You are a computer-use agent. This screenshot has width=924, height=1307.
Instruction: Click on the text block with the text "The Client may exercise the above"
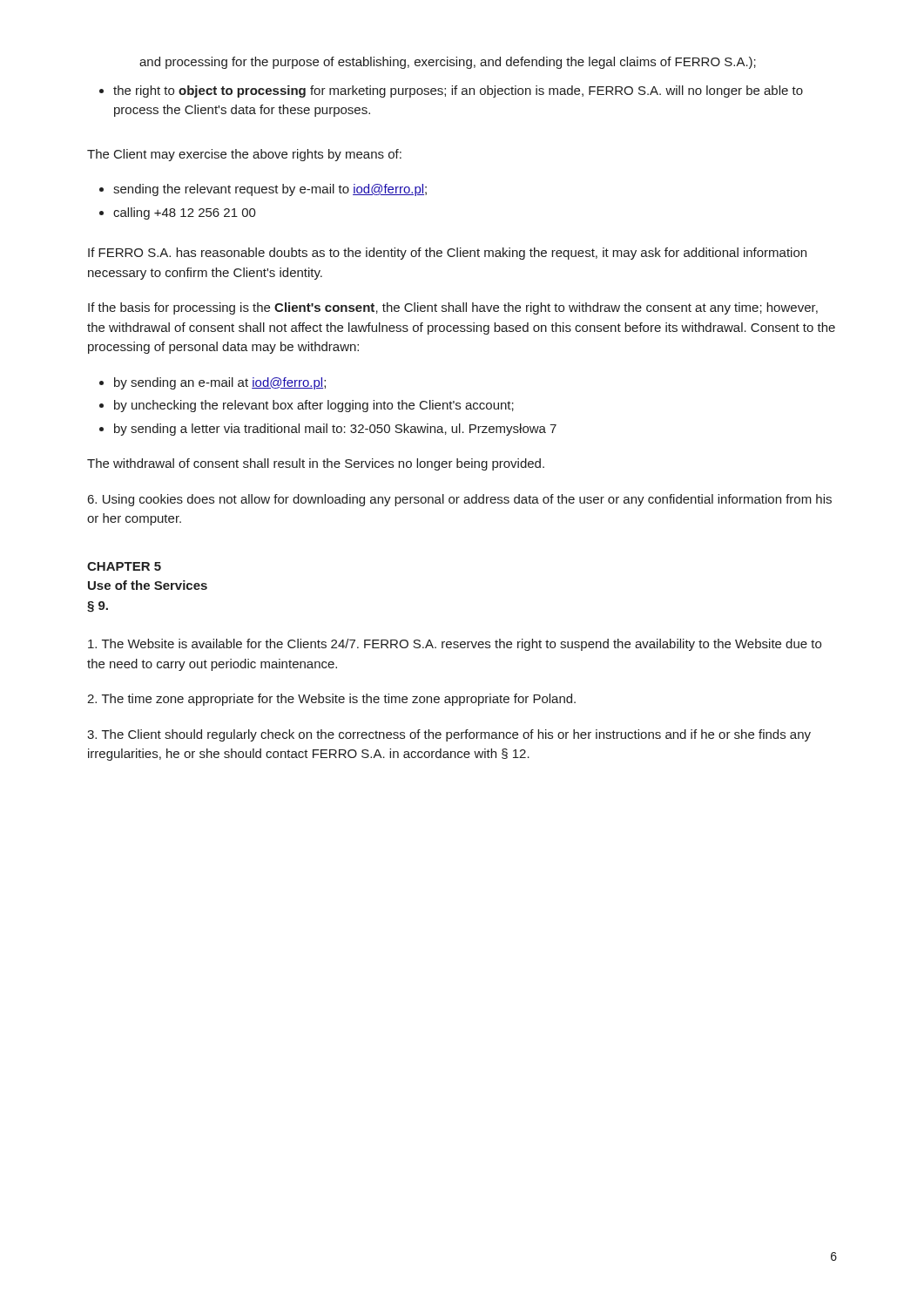244,155
